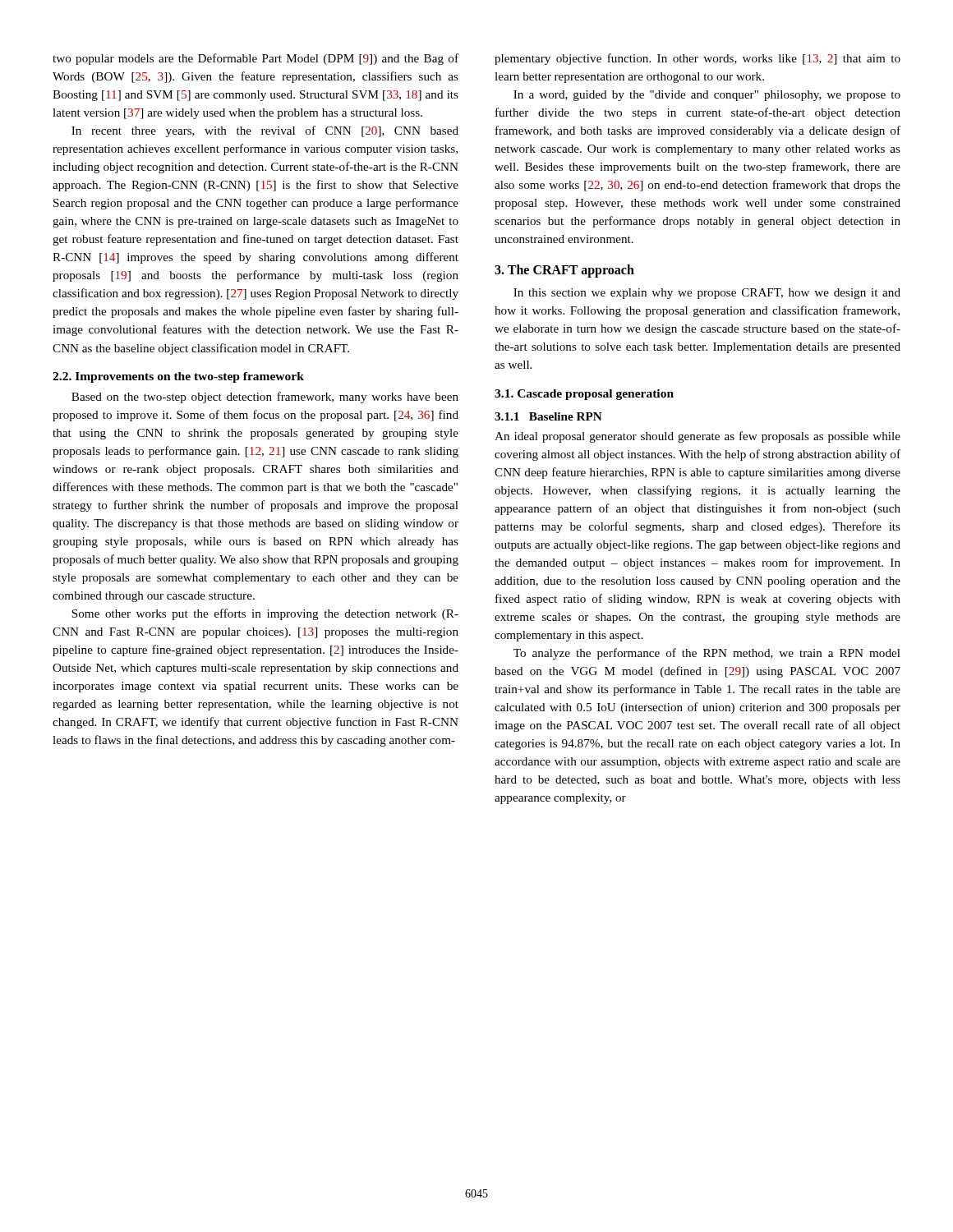Find the text block that says "plementary objective function. In other words,"
This screenshot has height=1232, width=953.
click(x=698, y=67)
